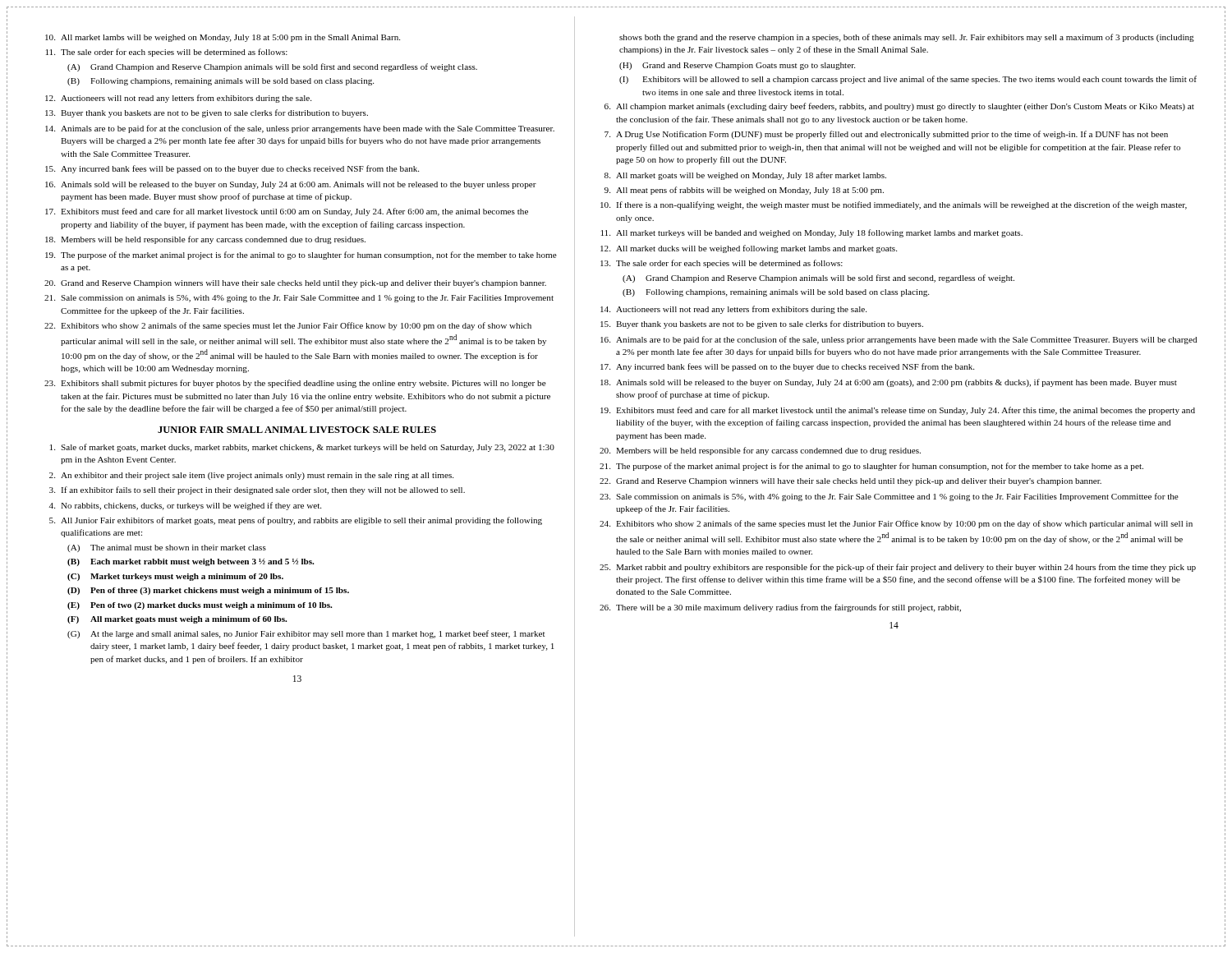Select the text starting "23. Exhibitors shall submit pictures for buyer"
Screen dimensions: 953x1232
pos(297,396)
